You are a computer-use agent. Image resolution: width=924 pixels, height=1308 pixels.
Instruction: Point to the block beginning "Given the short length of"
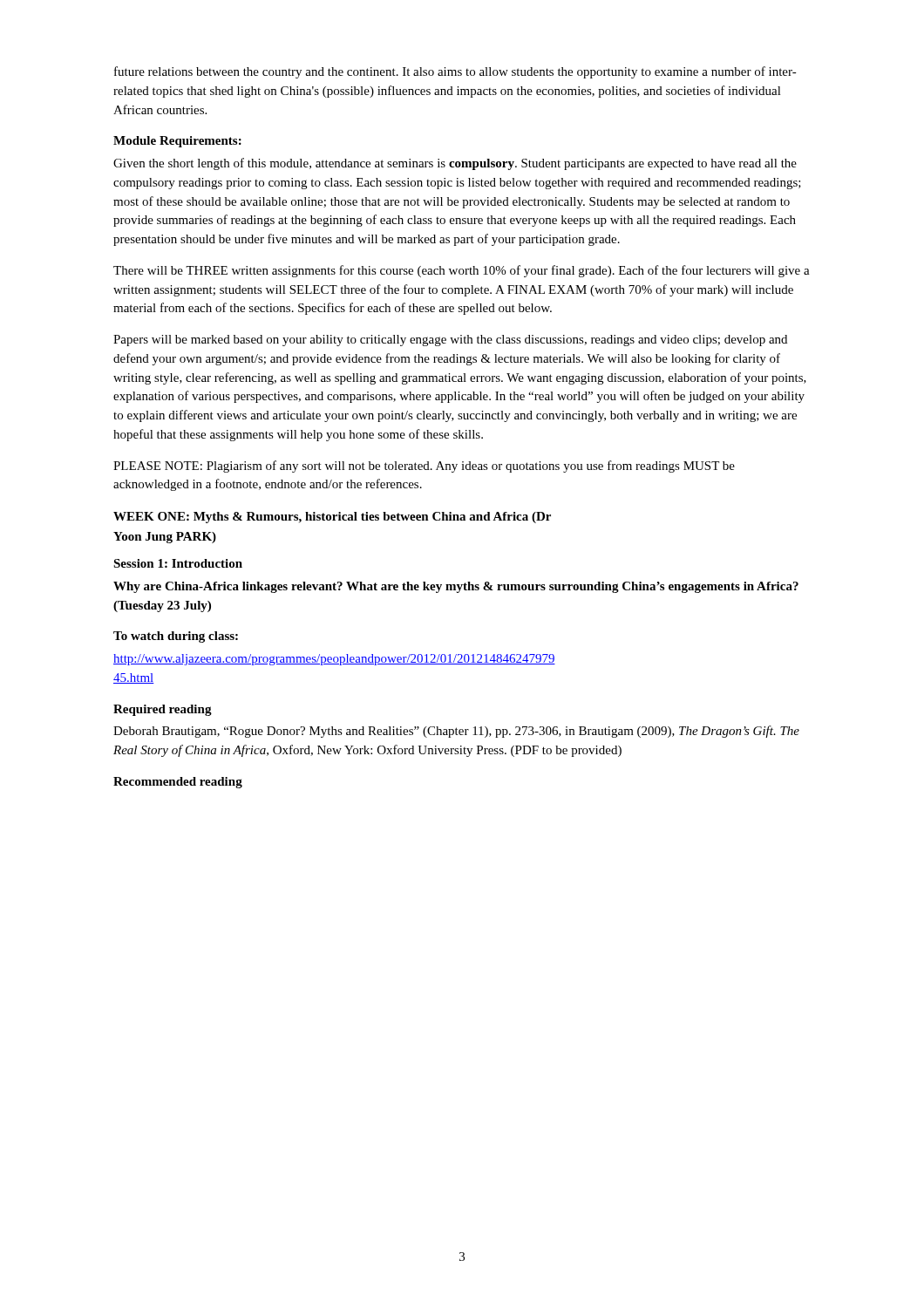(457, 201)
